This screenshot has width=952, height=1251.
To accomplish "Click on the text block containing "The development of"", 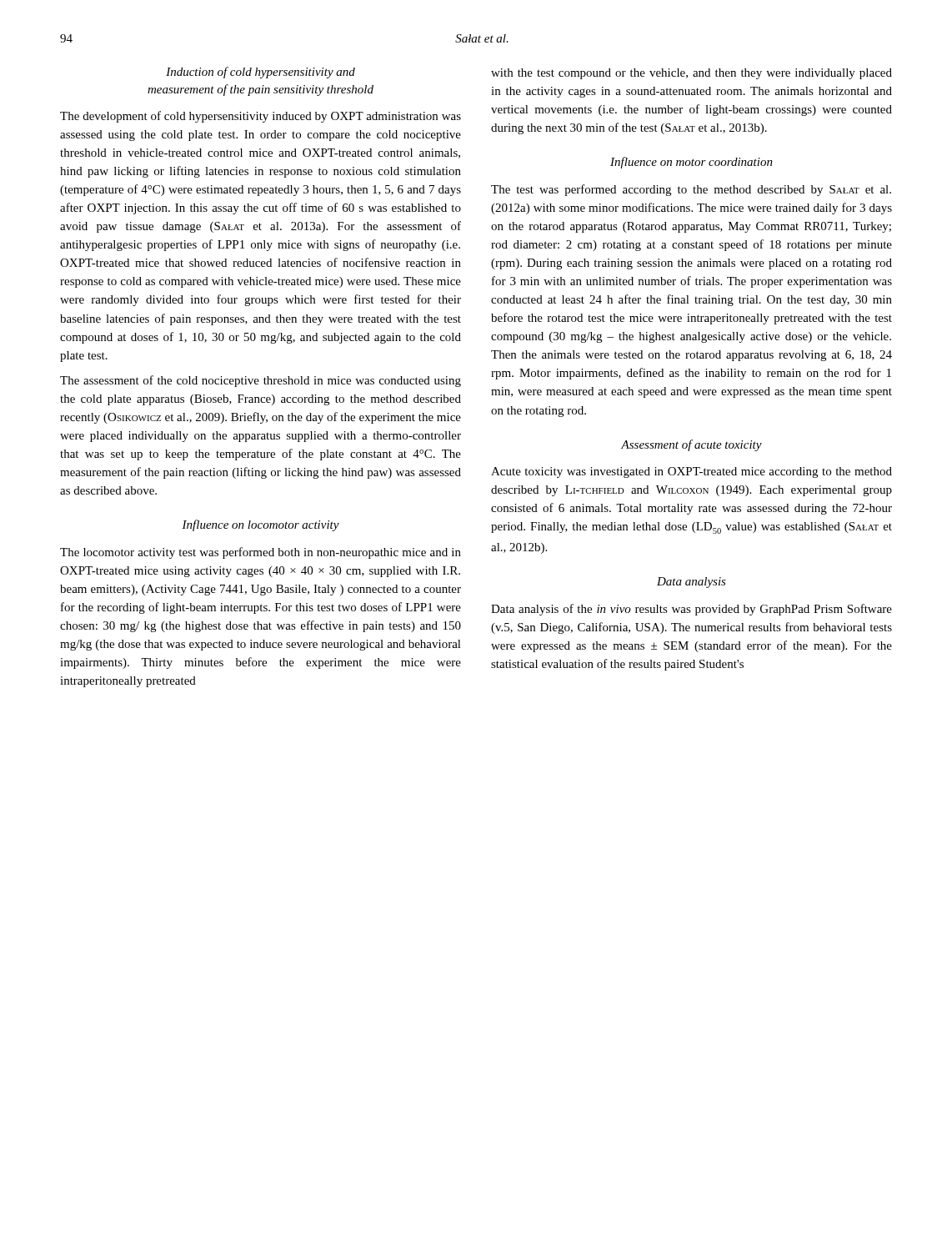I will [x=260, y=303].
